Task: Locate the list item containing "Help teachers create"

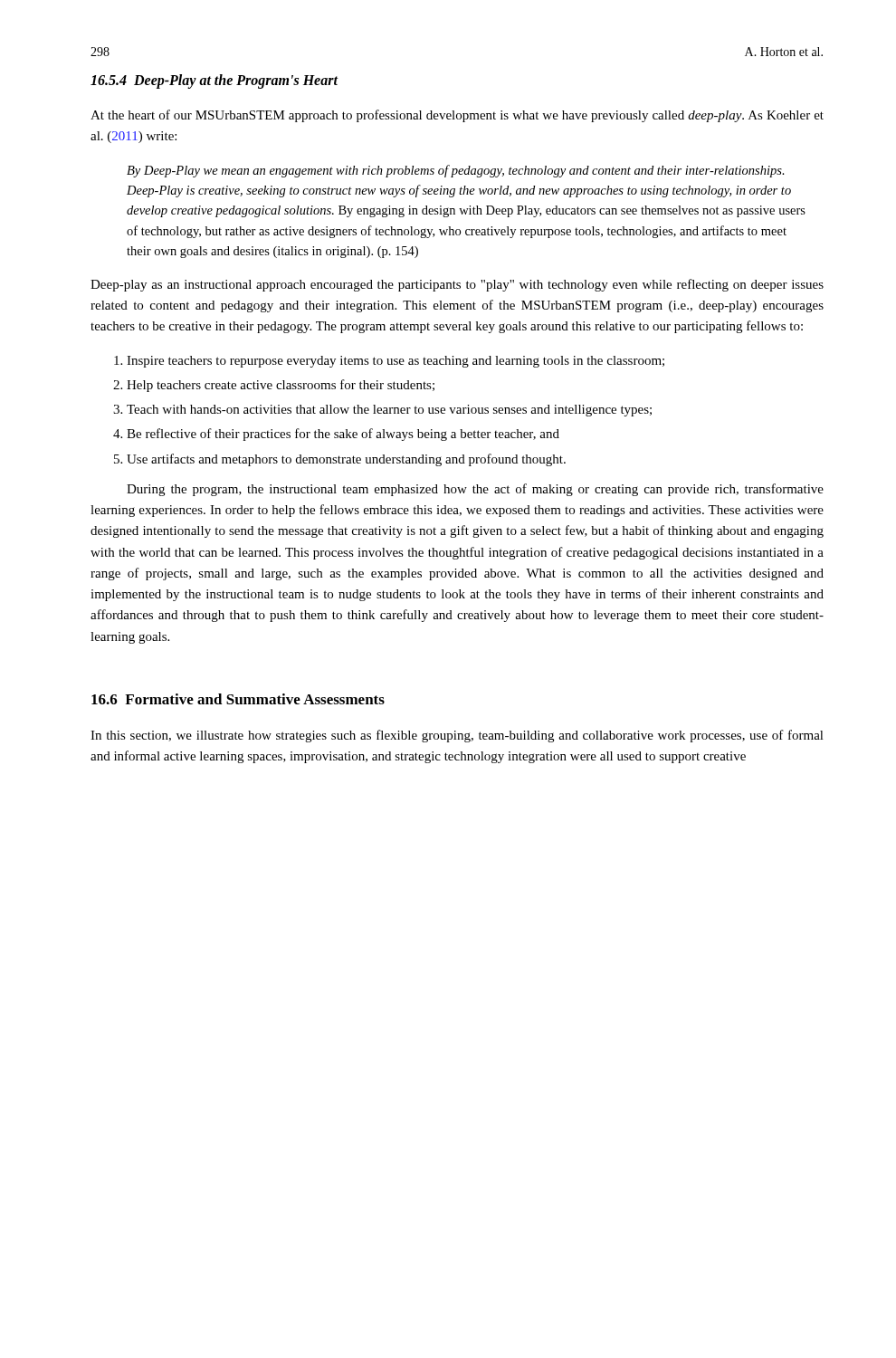Action: 281,385
